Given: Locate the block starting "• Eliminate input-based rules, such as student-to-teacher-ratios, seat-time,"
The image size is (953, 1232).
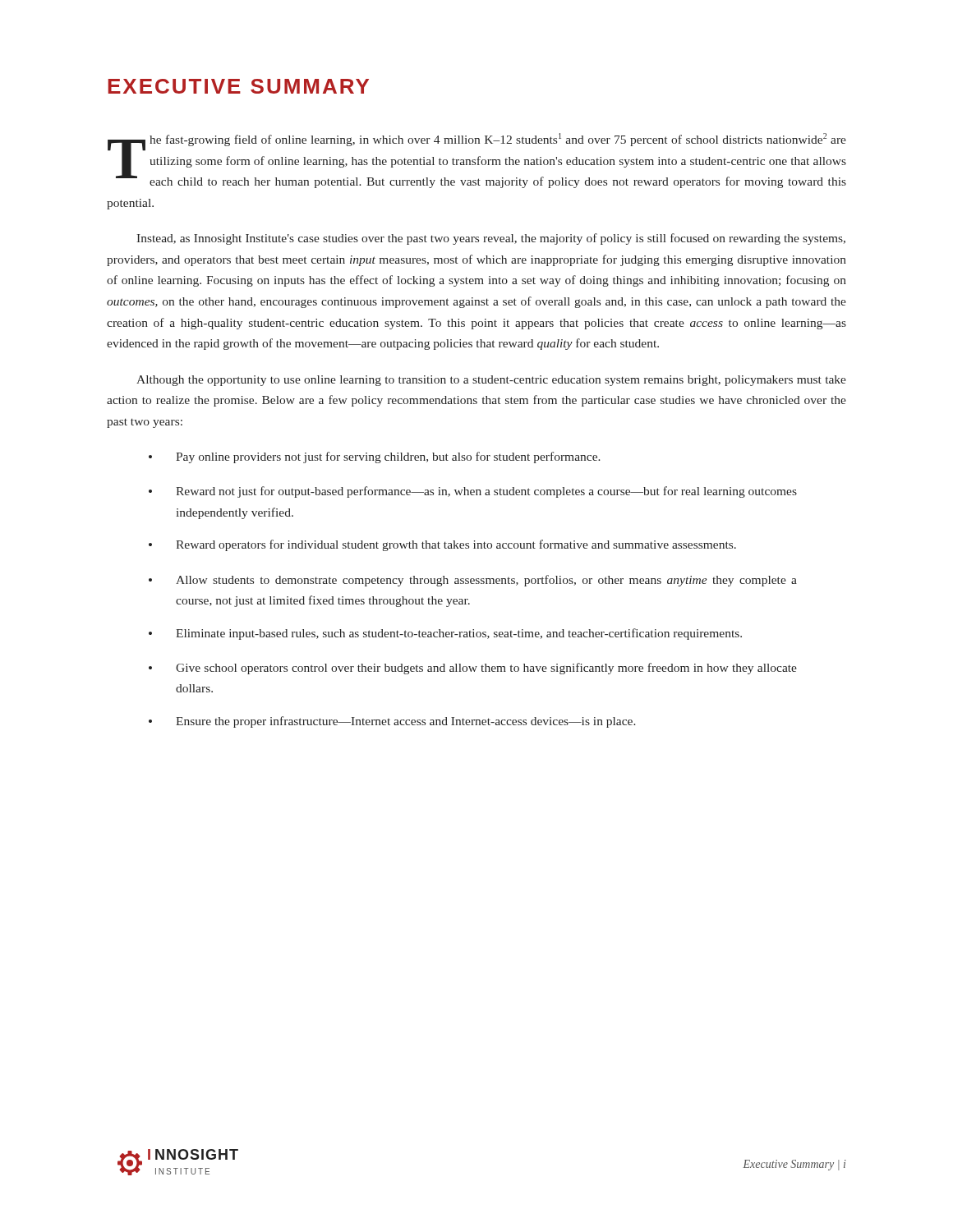Looking at the screenshot, I should click(476, 634).
